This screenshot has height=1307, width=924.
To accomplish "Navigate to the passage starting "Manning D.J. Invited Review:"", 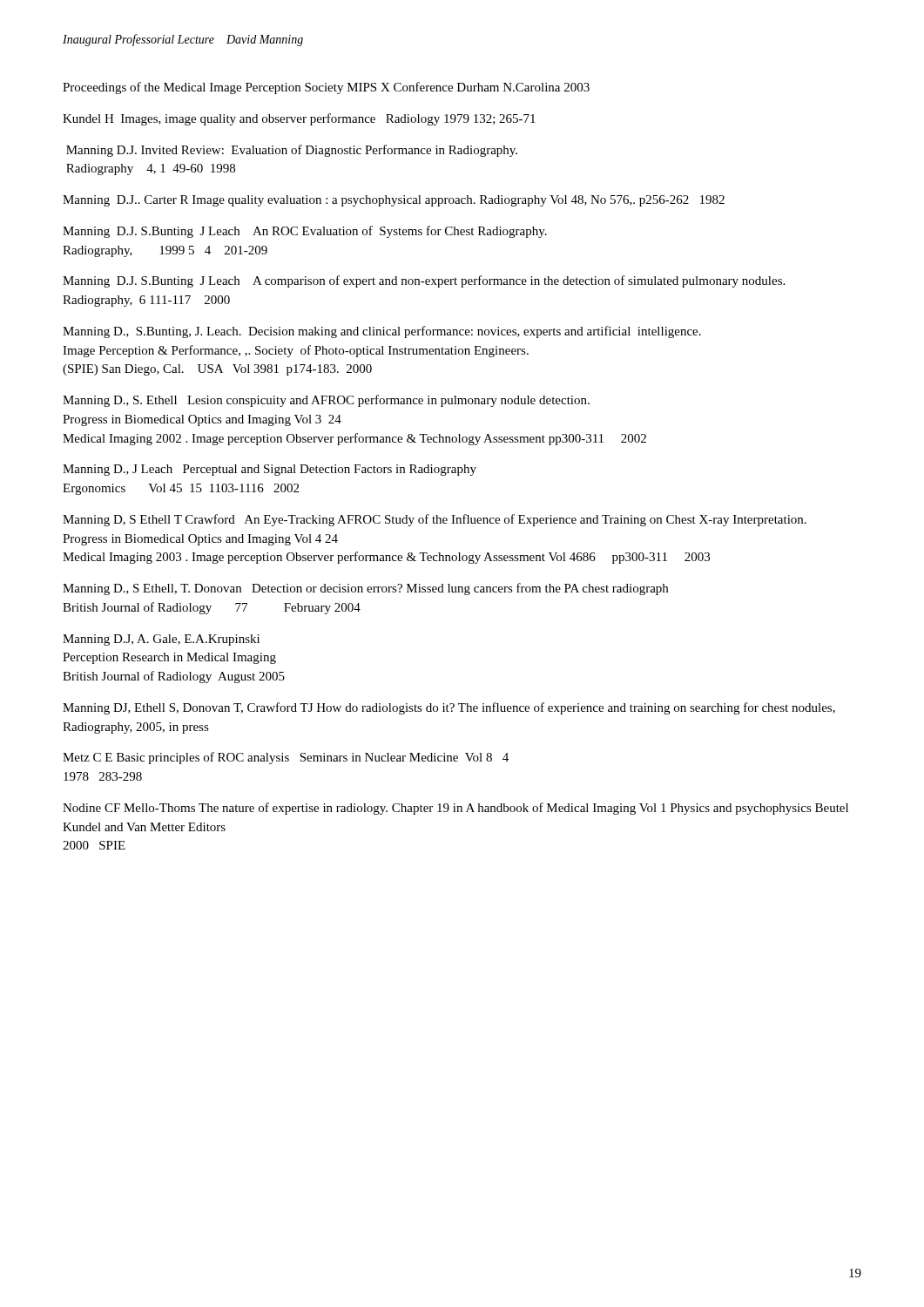I will point(291,159).
